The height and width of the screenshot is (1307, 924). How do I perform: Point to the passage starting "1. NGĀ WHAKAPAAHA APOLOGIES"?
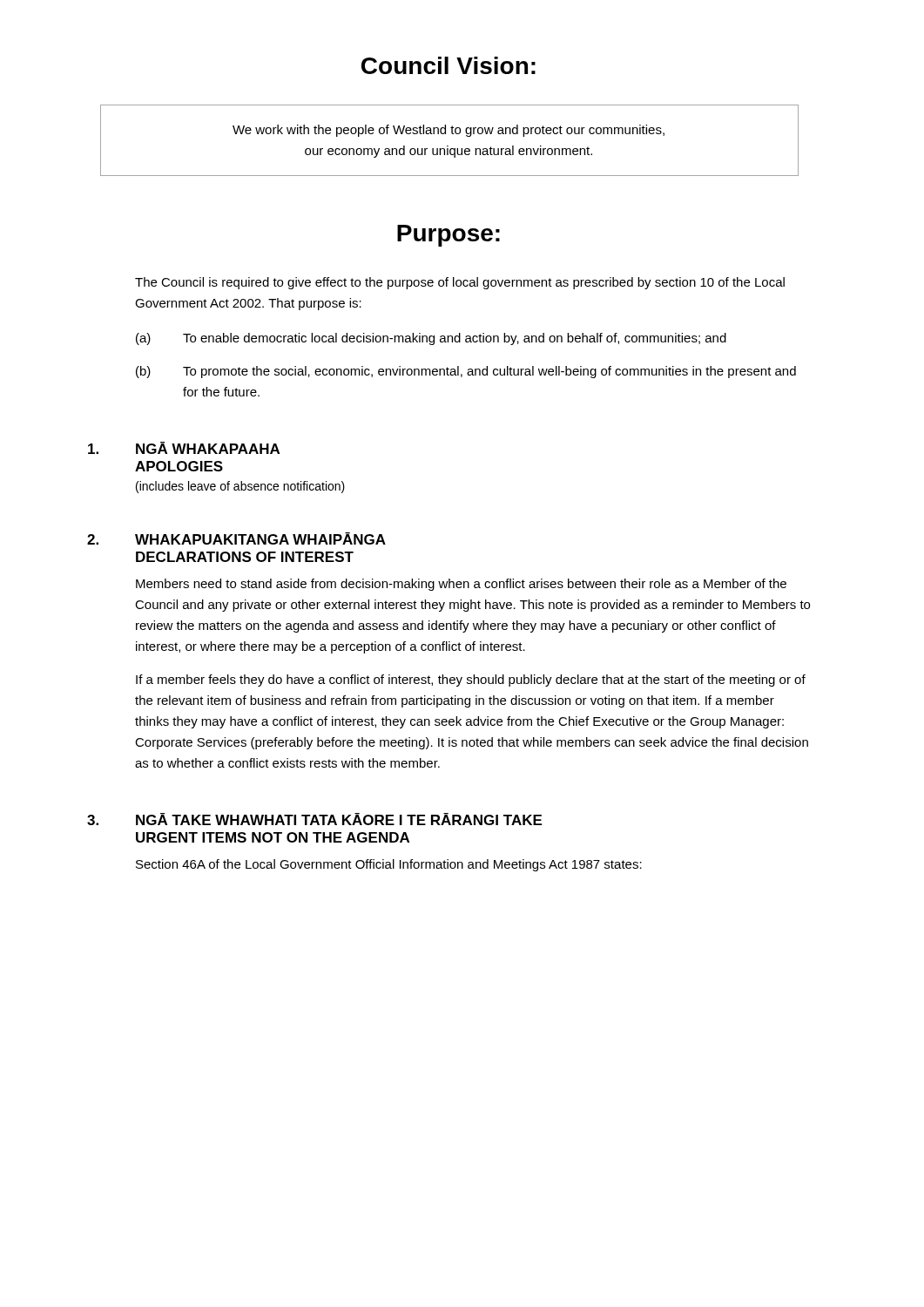tap(184, 448)
